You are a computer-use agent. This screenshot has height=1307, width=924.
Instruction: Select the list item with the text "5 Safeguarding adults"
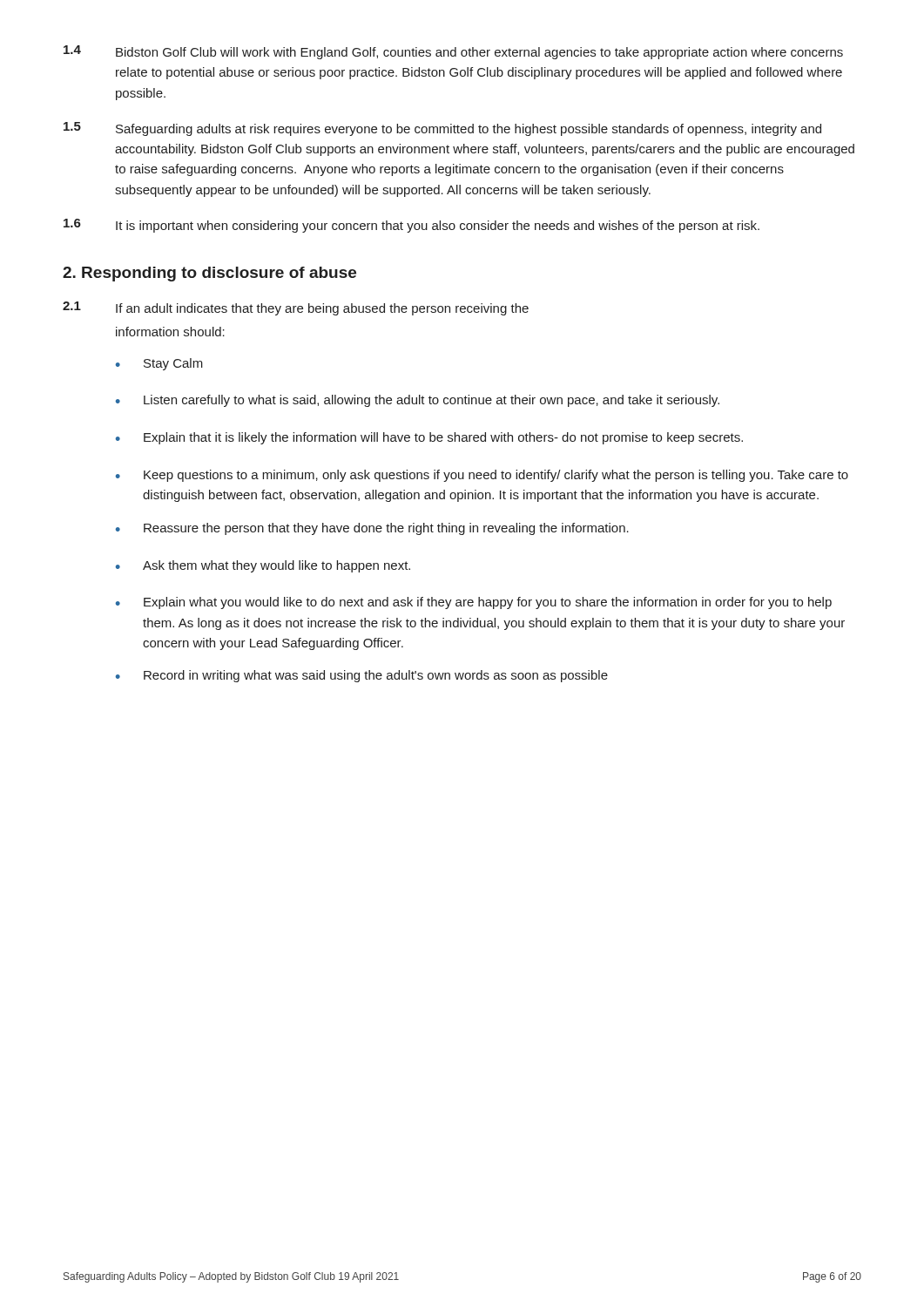pos(462,159)
